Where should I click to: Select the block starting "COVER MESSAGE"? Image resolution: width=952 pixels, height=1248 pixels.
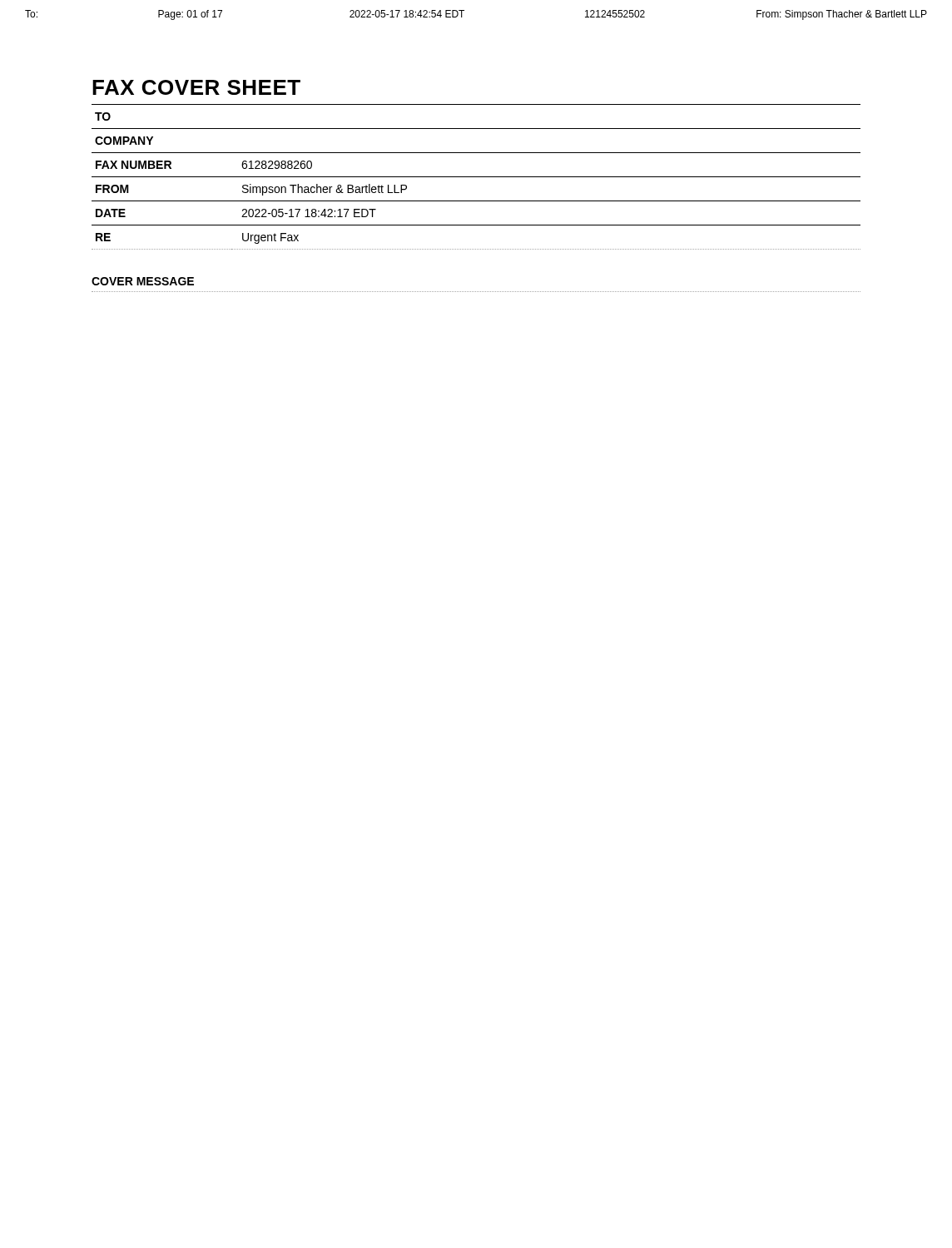point(143,281)
